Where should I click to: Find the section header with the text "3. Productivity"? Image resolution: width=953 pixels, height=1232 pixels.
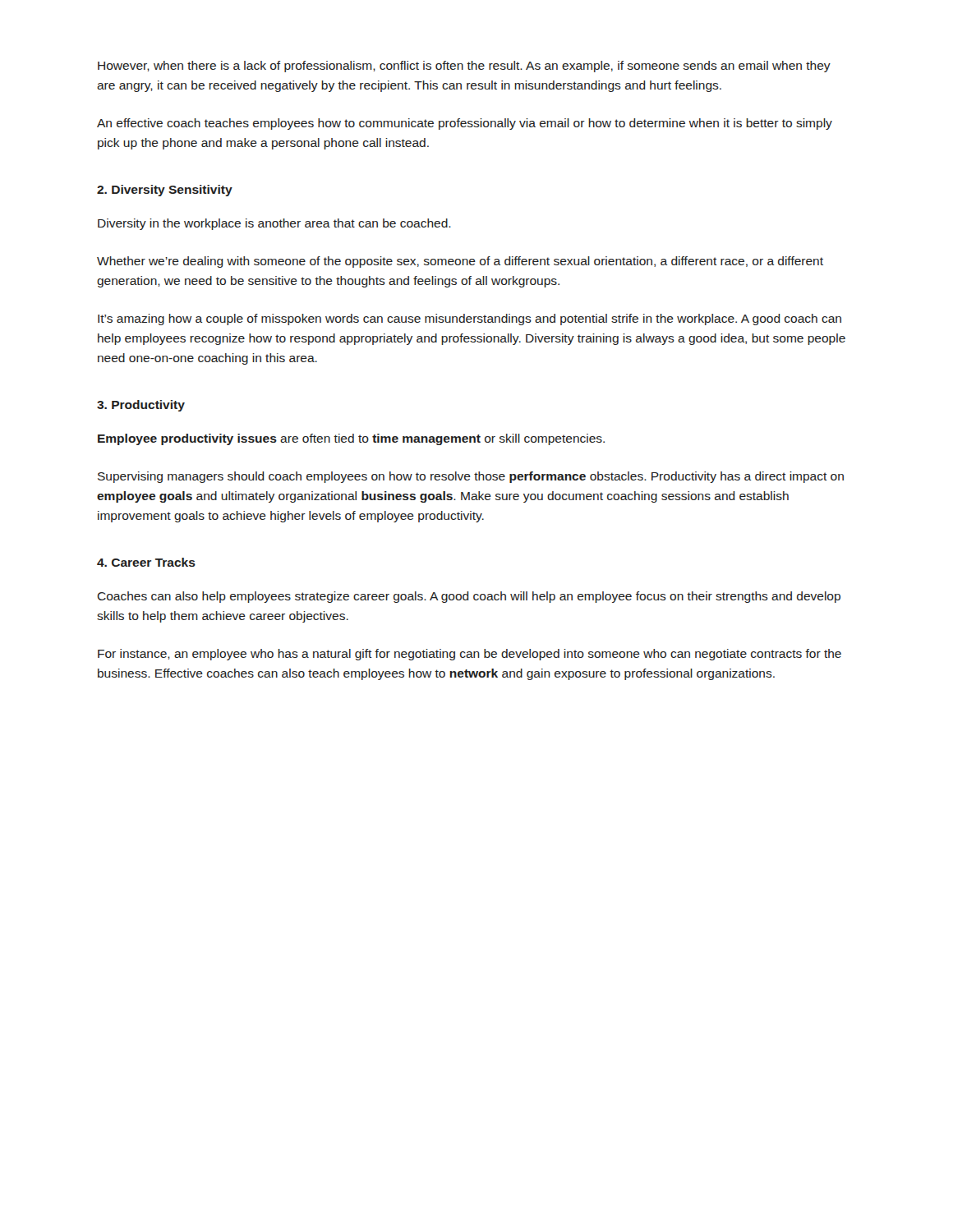pyautogui.click(x=141, y=405)
